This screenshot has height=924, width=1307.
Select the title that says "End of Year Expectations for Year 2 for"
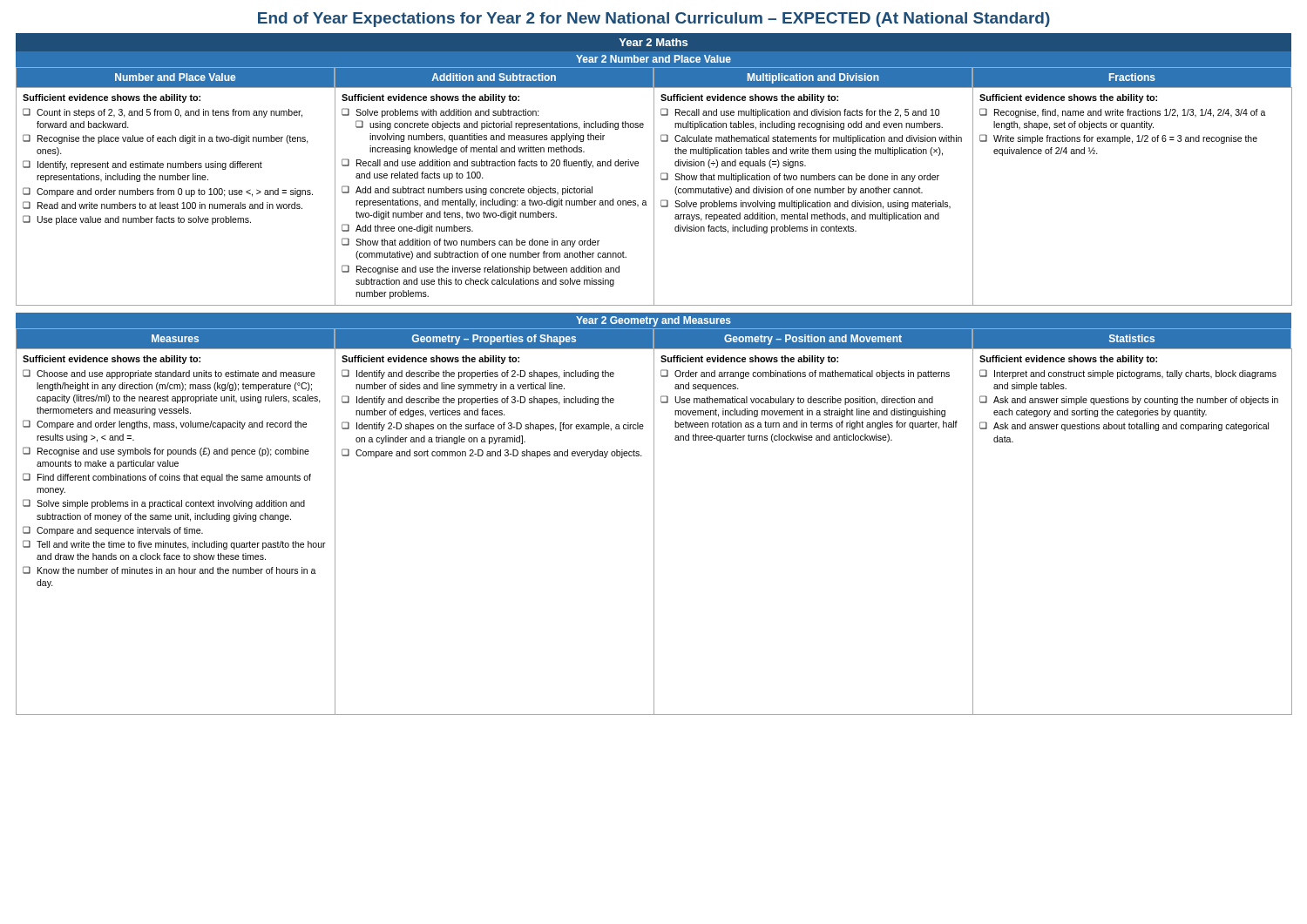coord(654,18)
